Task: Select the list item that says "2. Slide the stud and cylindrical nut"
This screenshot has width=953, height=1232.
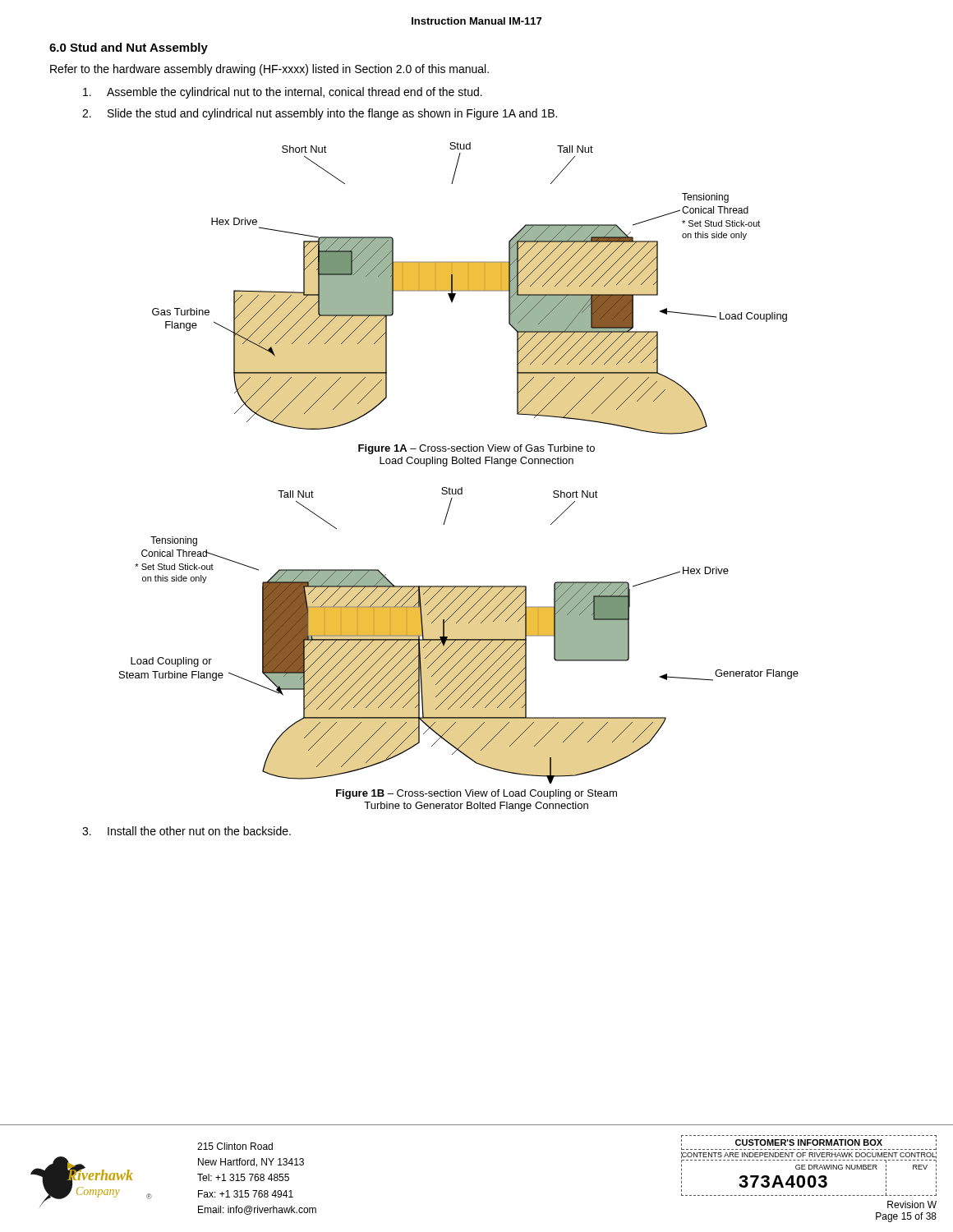Action: [x=320, y=113]
